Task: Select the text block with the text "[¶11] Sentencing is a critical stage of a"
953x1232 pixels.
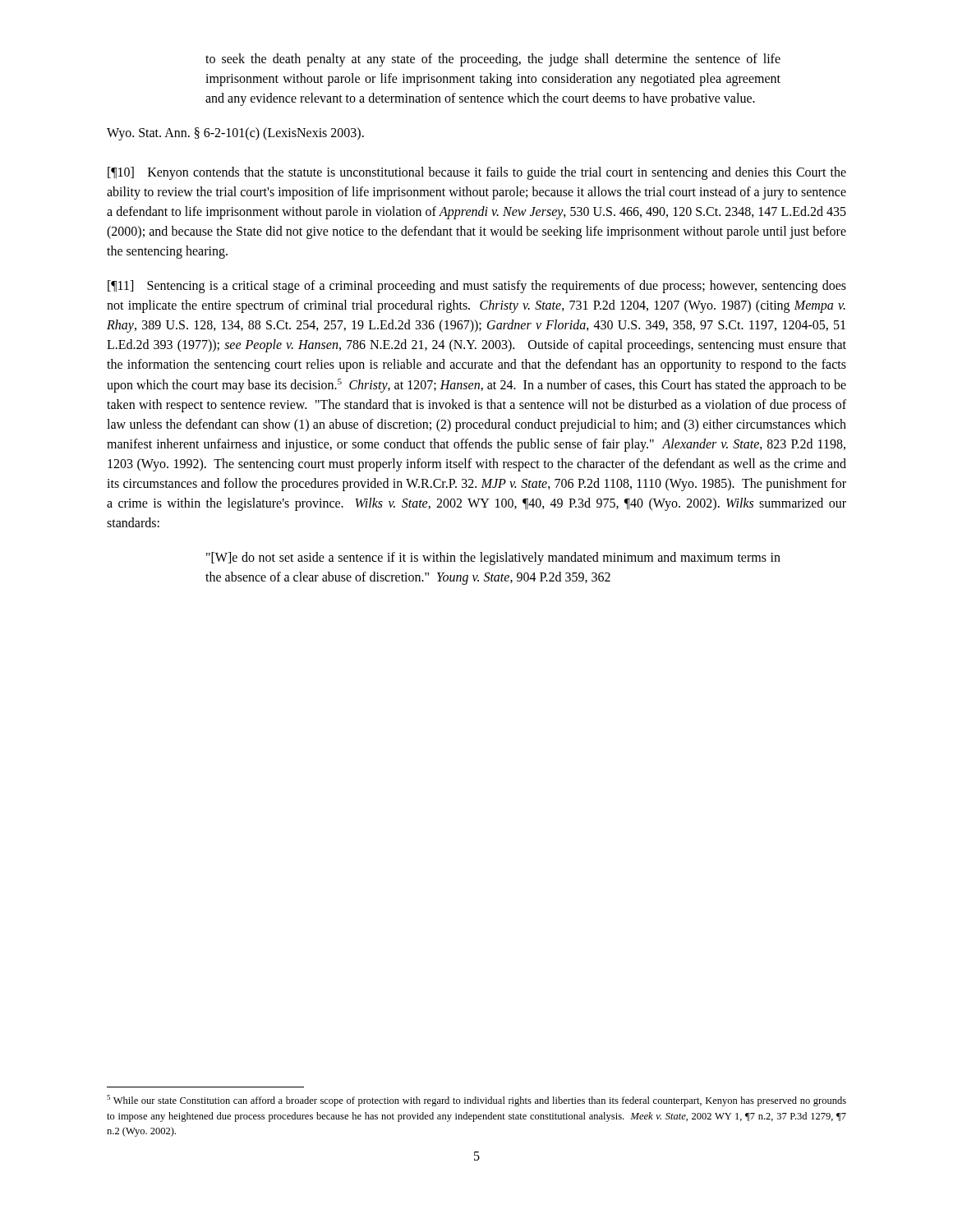Action: (476, 404)
